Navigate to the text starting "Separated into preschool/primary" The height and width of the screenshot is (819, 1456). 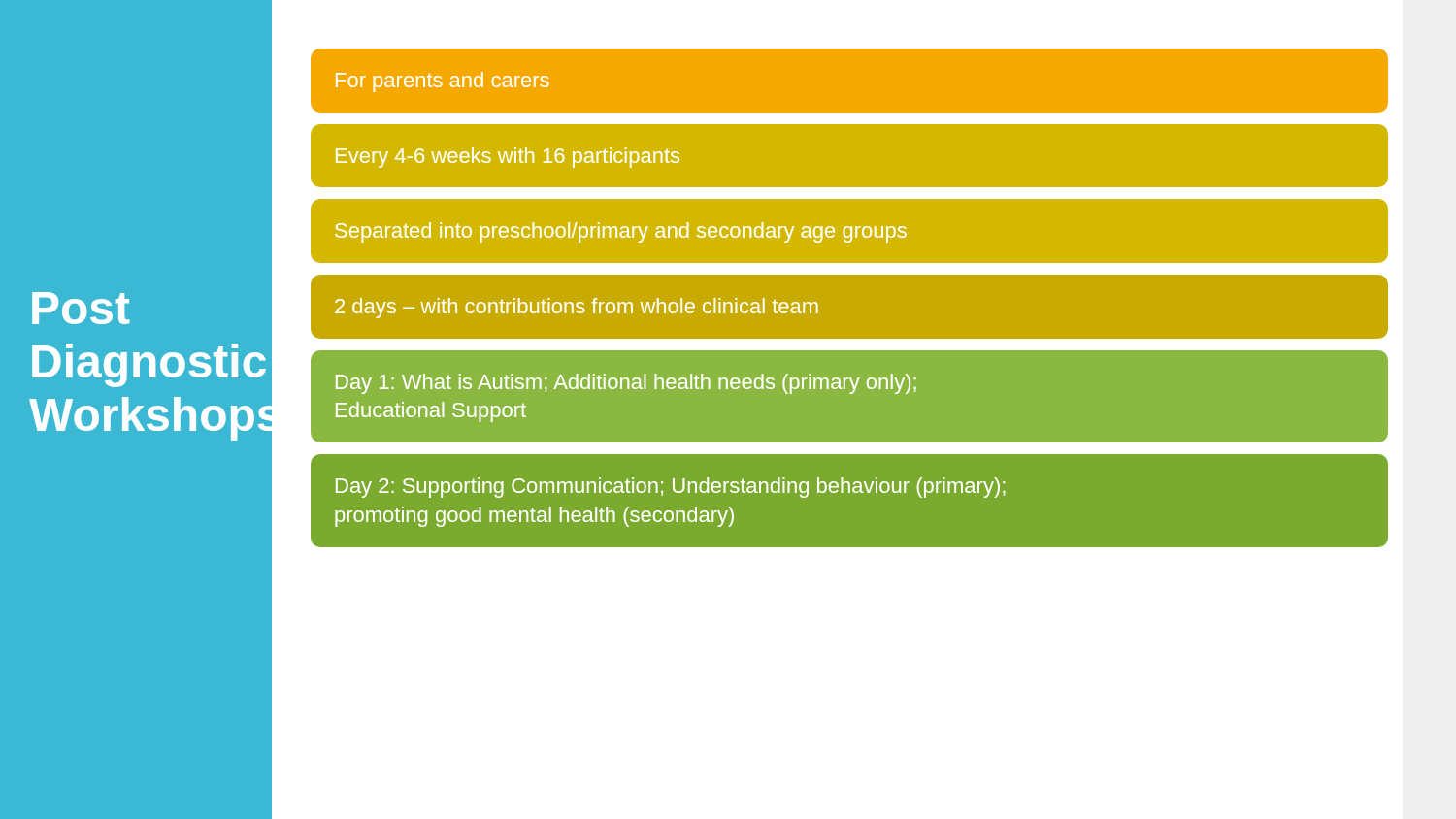[x=621, y=231]
